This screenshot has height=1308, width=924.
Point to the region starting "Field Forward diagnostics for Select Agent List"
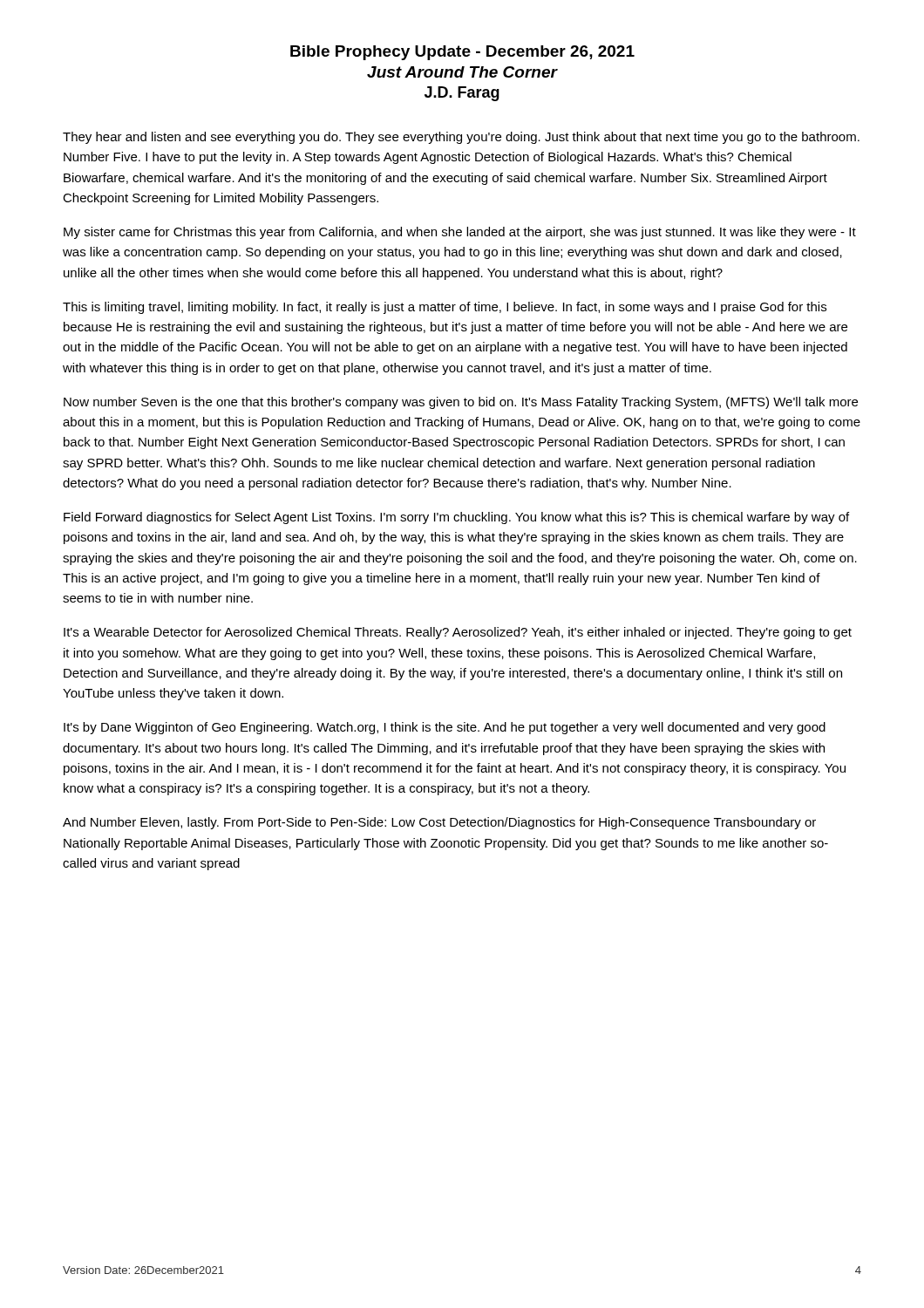coord(460,557)
